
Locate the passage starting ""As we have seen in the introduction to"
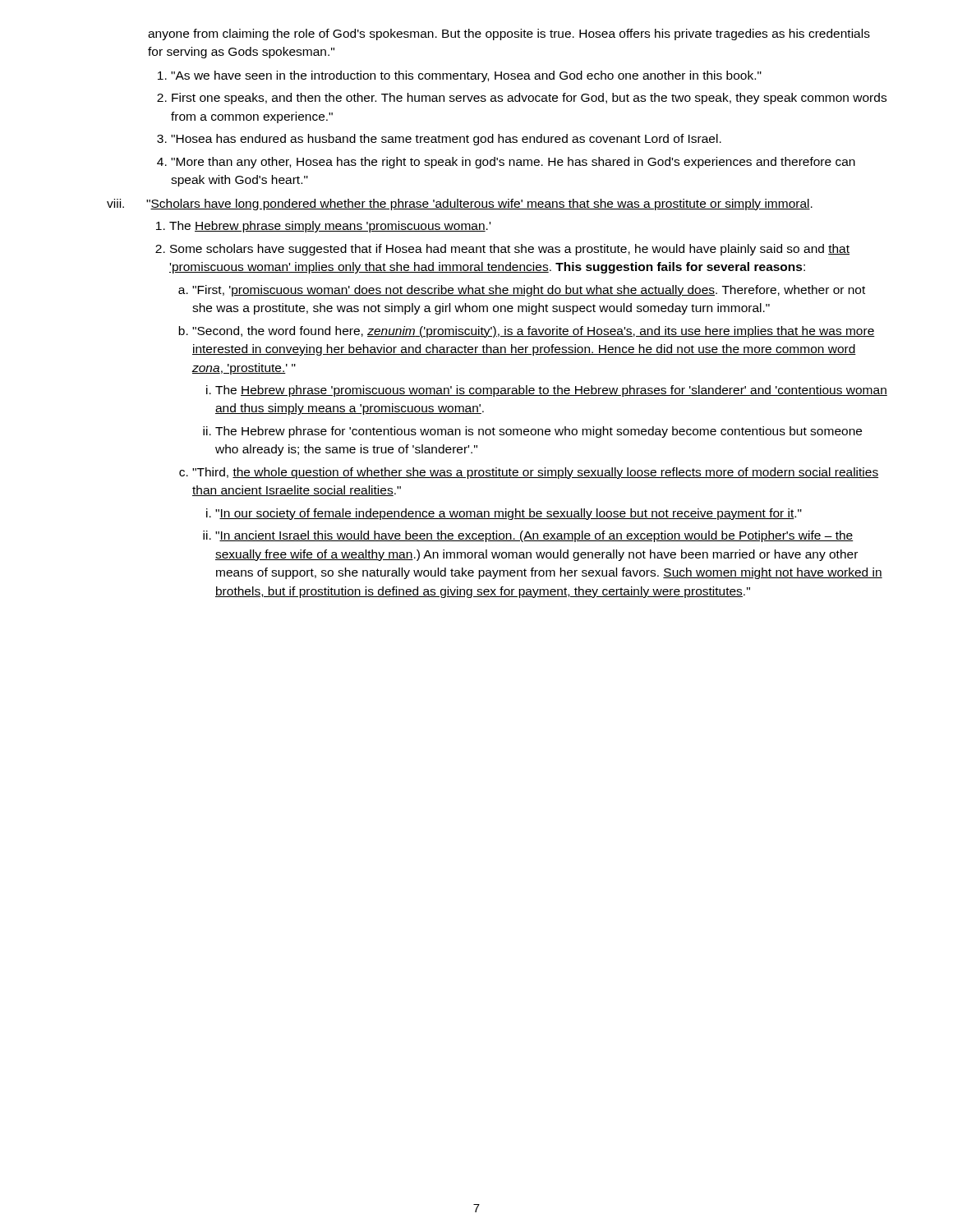466,75
